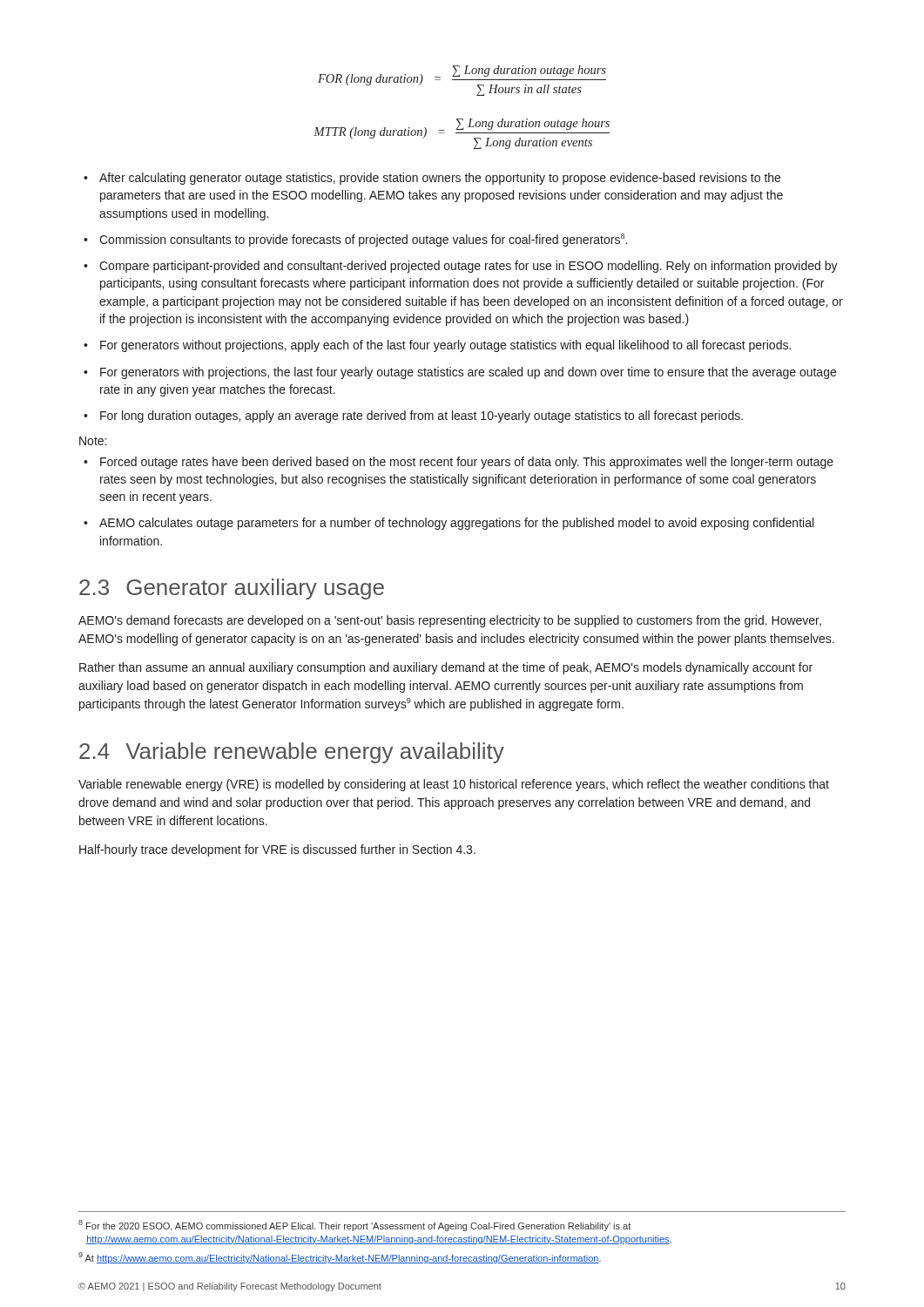Locate the formula that says "MTTR (long duration)"

pyautogui.click(x=462, y=133)
